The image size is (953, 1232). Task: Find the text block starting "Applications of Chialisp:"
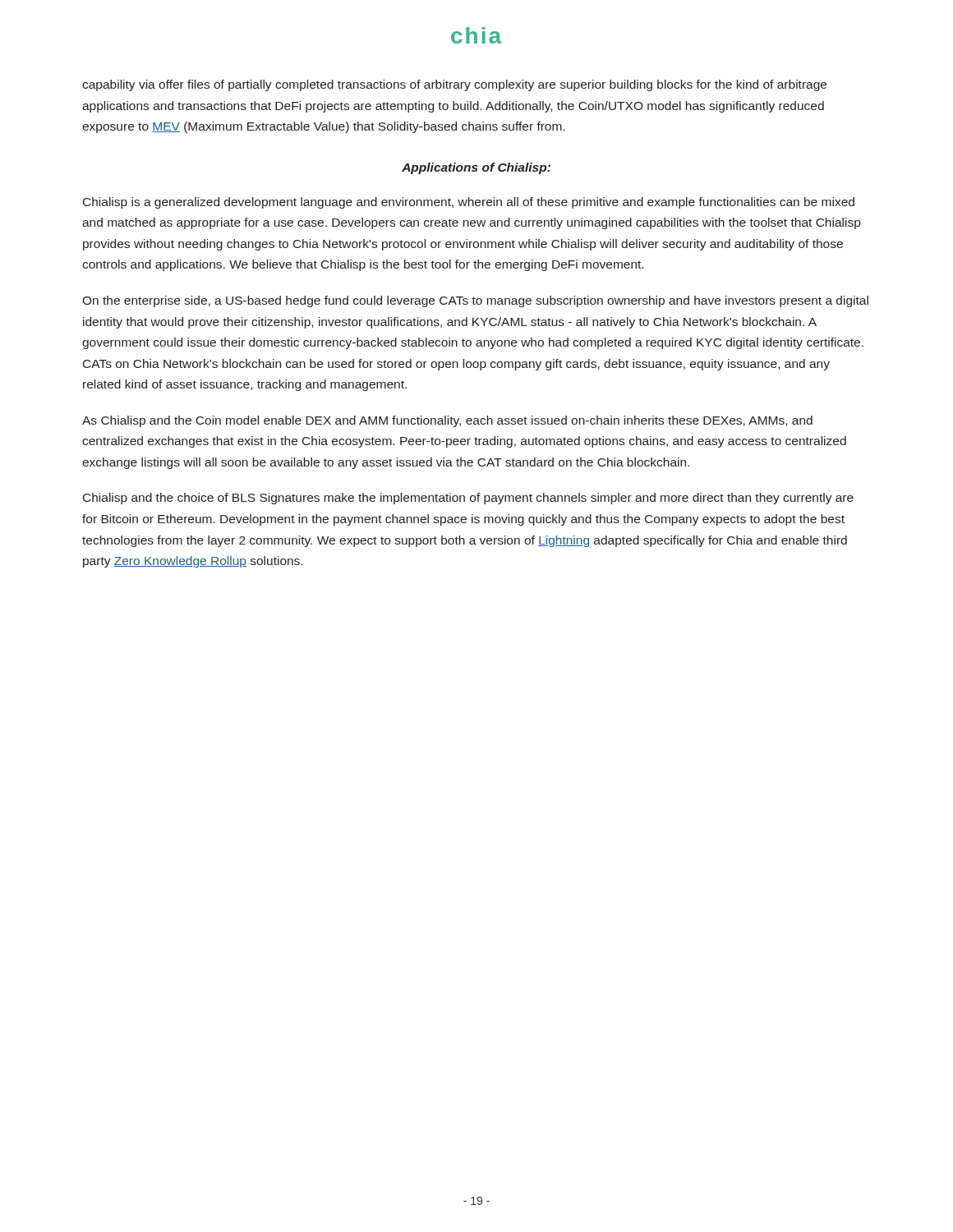pos(476,167)
